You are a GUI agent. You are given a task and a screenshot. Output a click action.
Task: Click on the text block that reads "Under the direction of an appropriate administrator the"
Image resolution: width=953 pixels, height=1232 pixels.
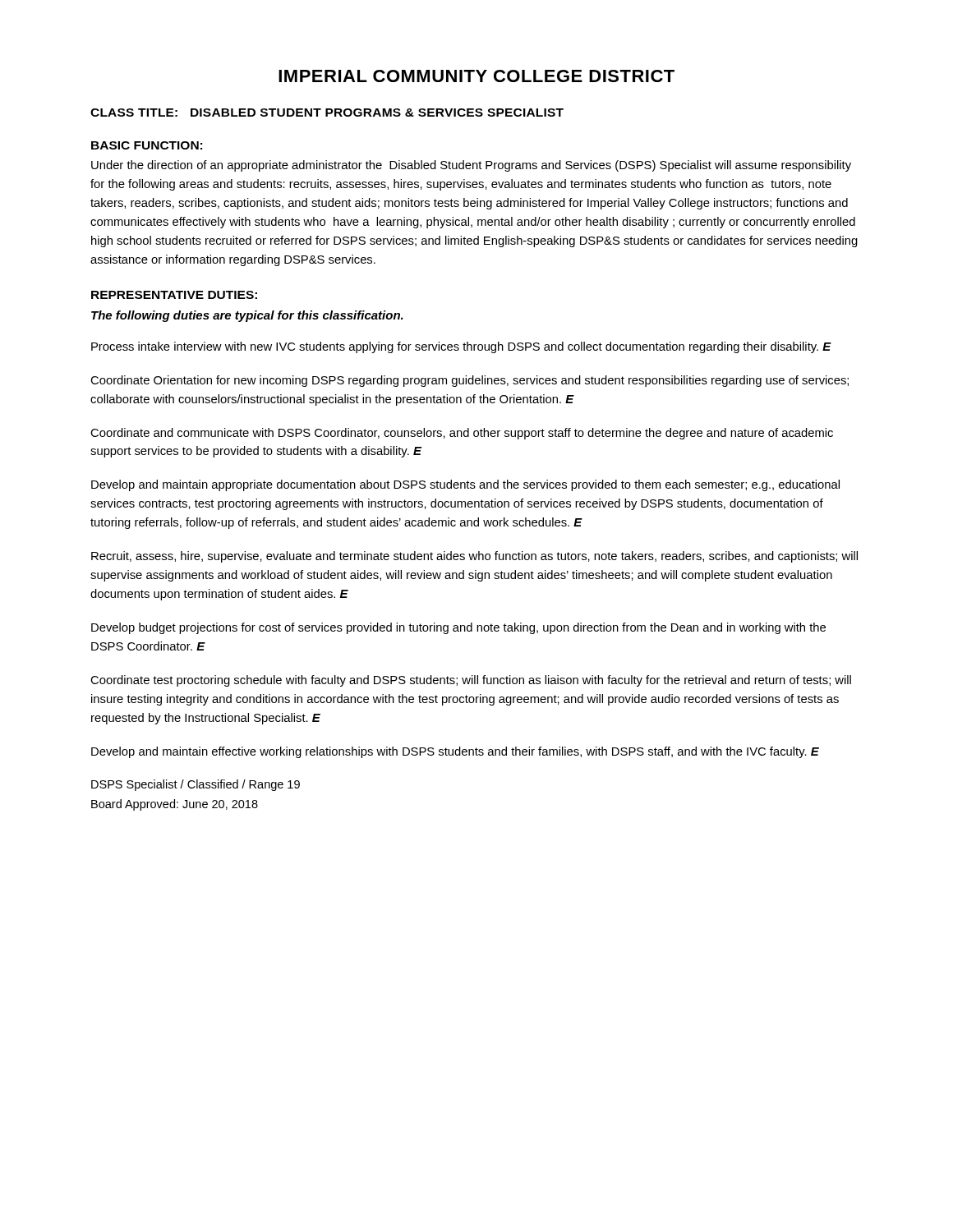click(x=474, y=212)
